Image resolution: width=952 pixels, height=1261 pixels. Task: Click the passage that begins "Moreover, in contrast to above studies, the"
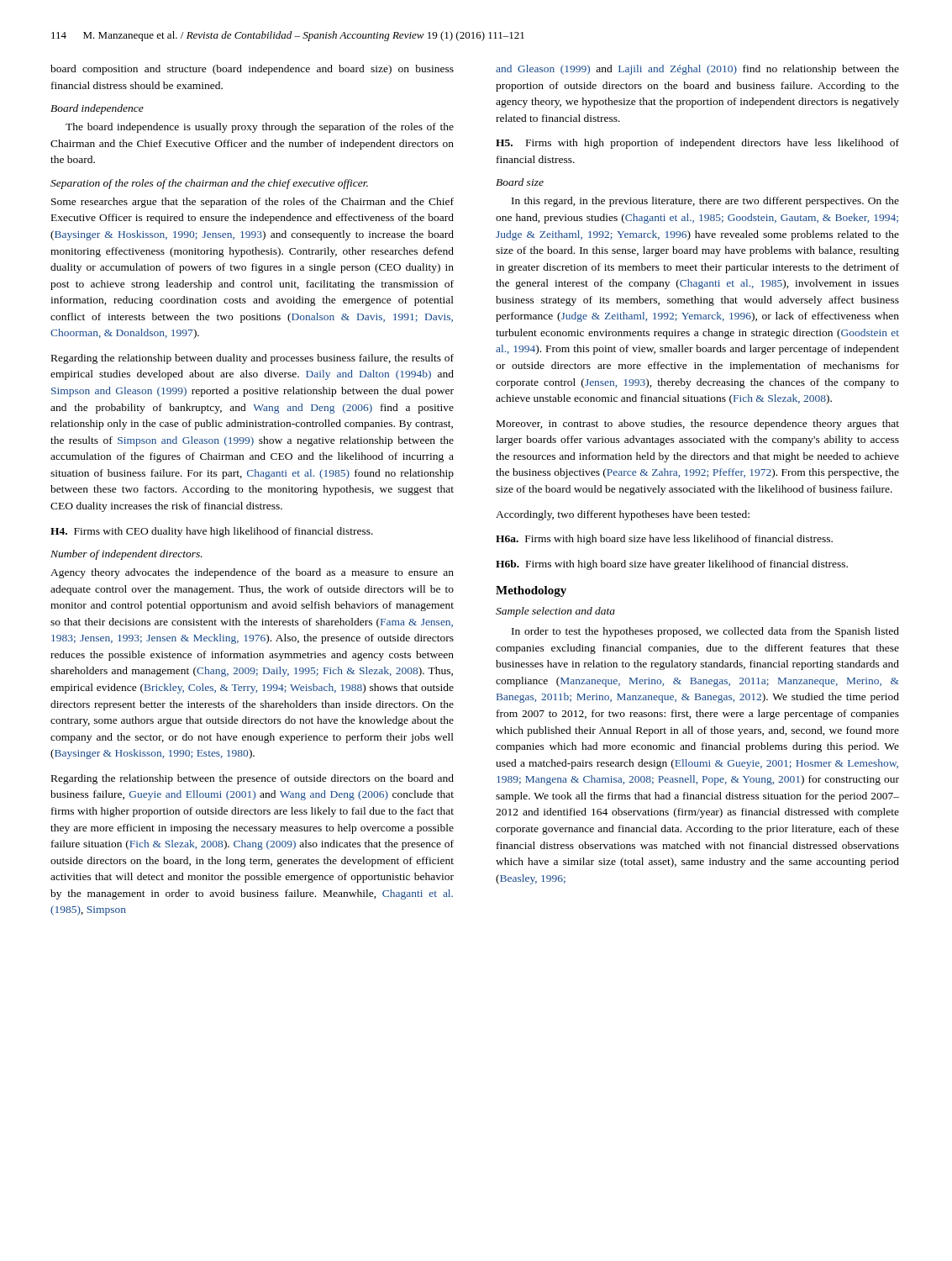(x=697, y=456)
